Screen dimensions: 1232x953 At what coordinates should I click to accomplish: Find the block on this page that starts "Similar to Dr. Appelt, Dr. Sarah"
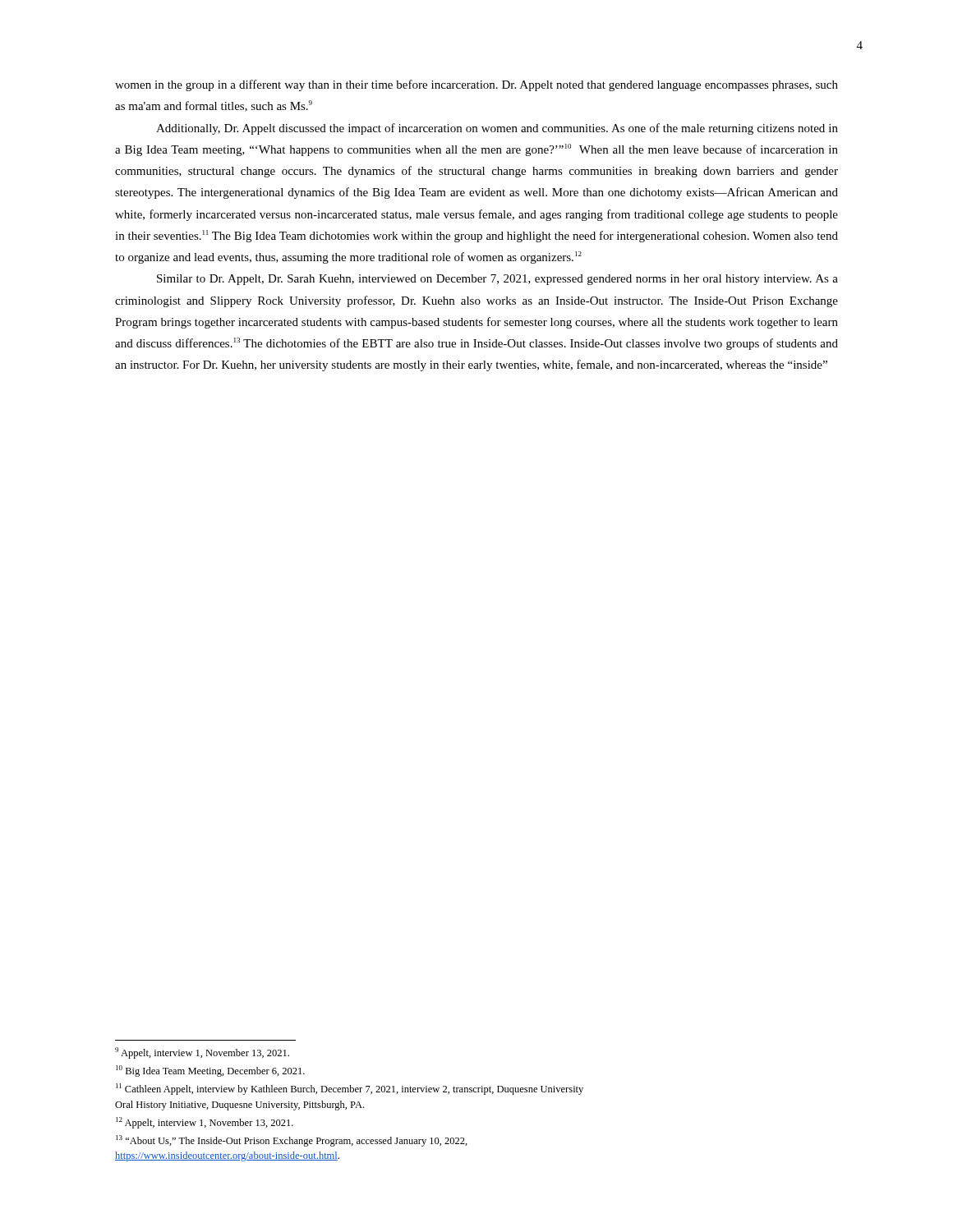pos(476,322)
